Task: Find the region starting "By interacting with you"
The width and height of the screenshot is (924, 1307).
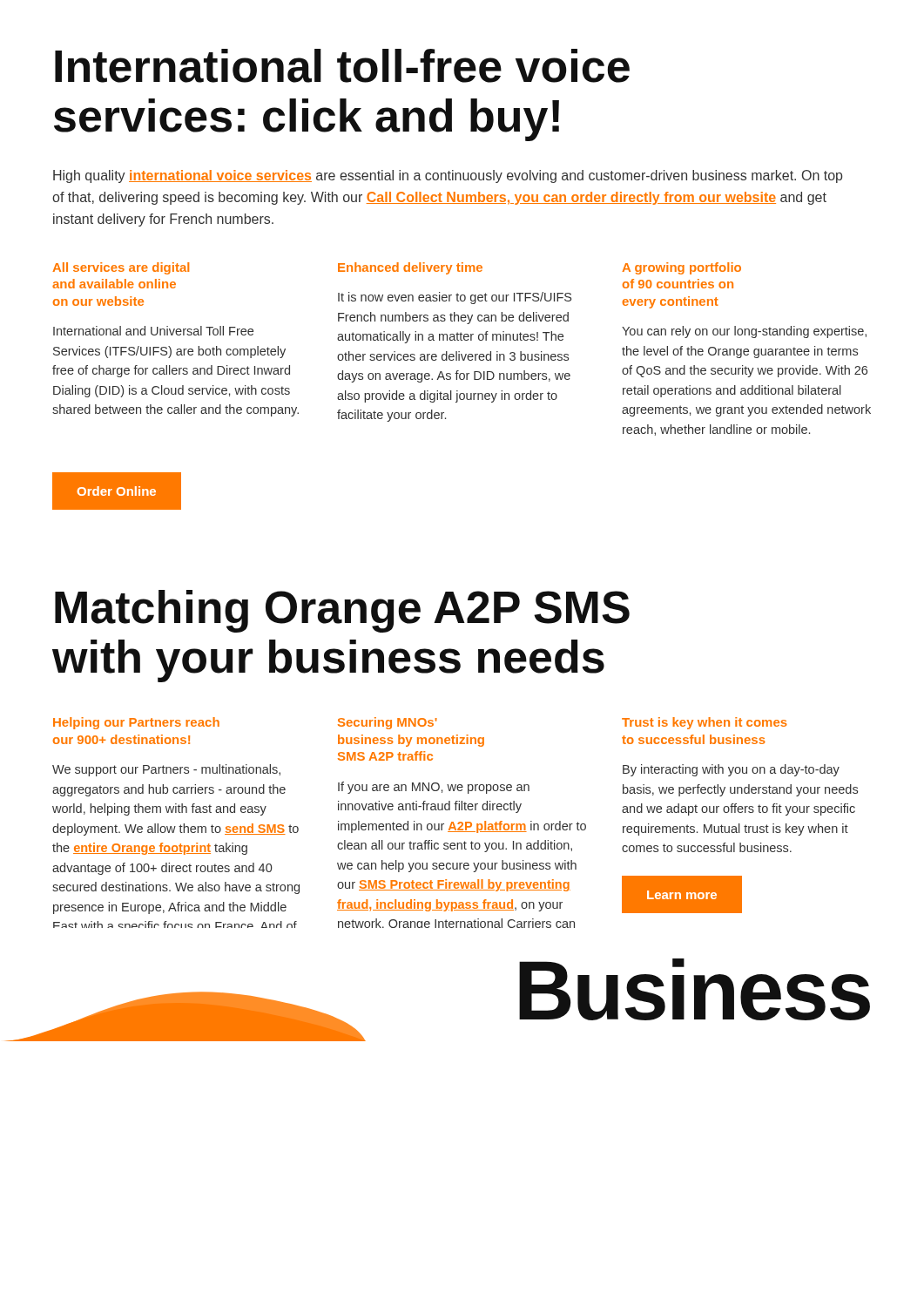Action: (x=747, y=809)
